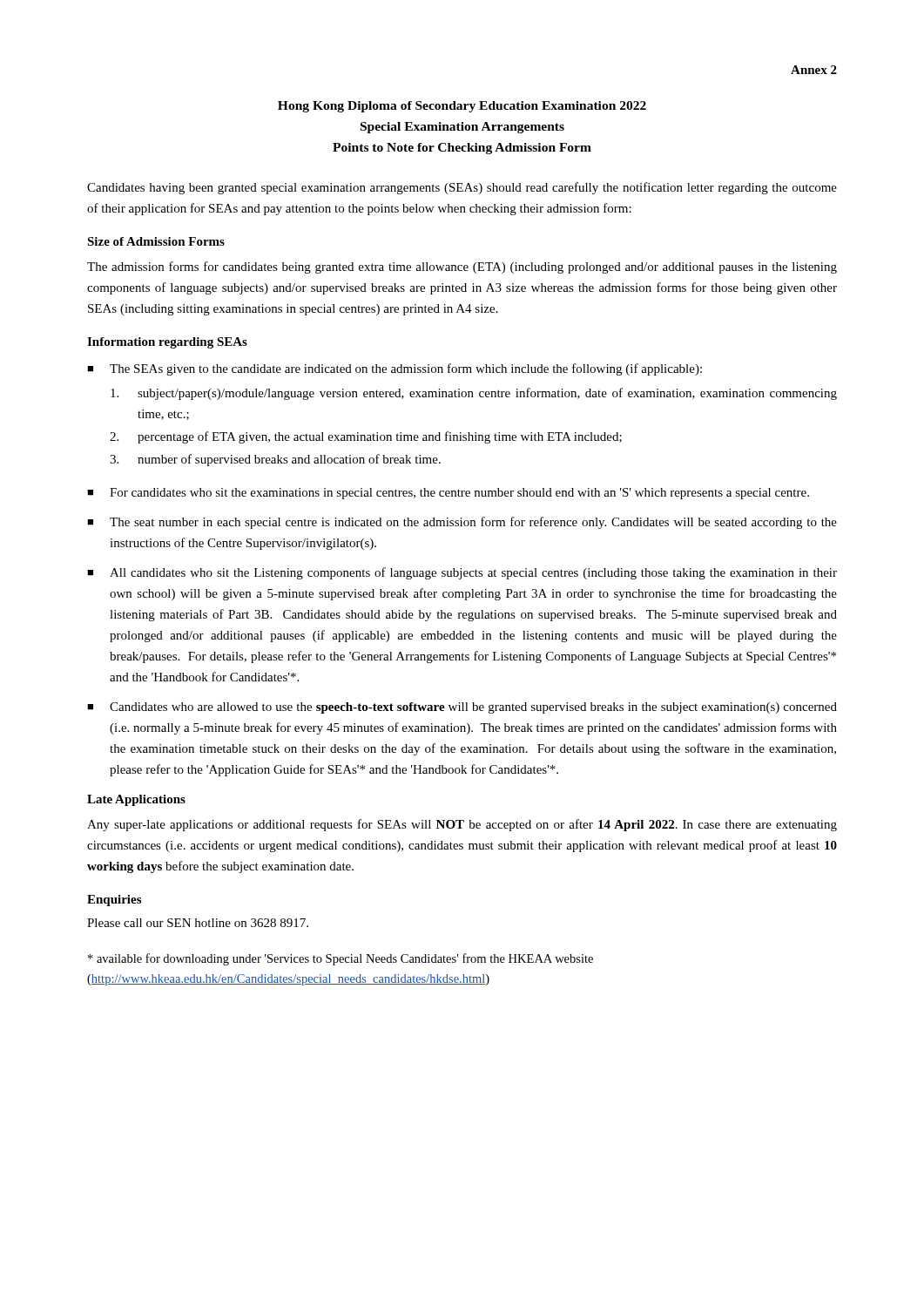The image size is (924, 1307).
Task: Navigate to the passage starting "■ For candidates who sit the"
Action: click(462, 492)
